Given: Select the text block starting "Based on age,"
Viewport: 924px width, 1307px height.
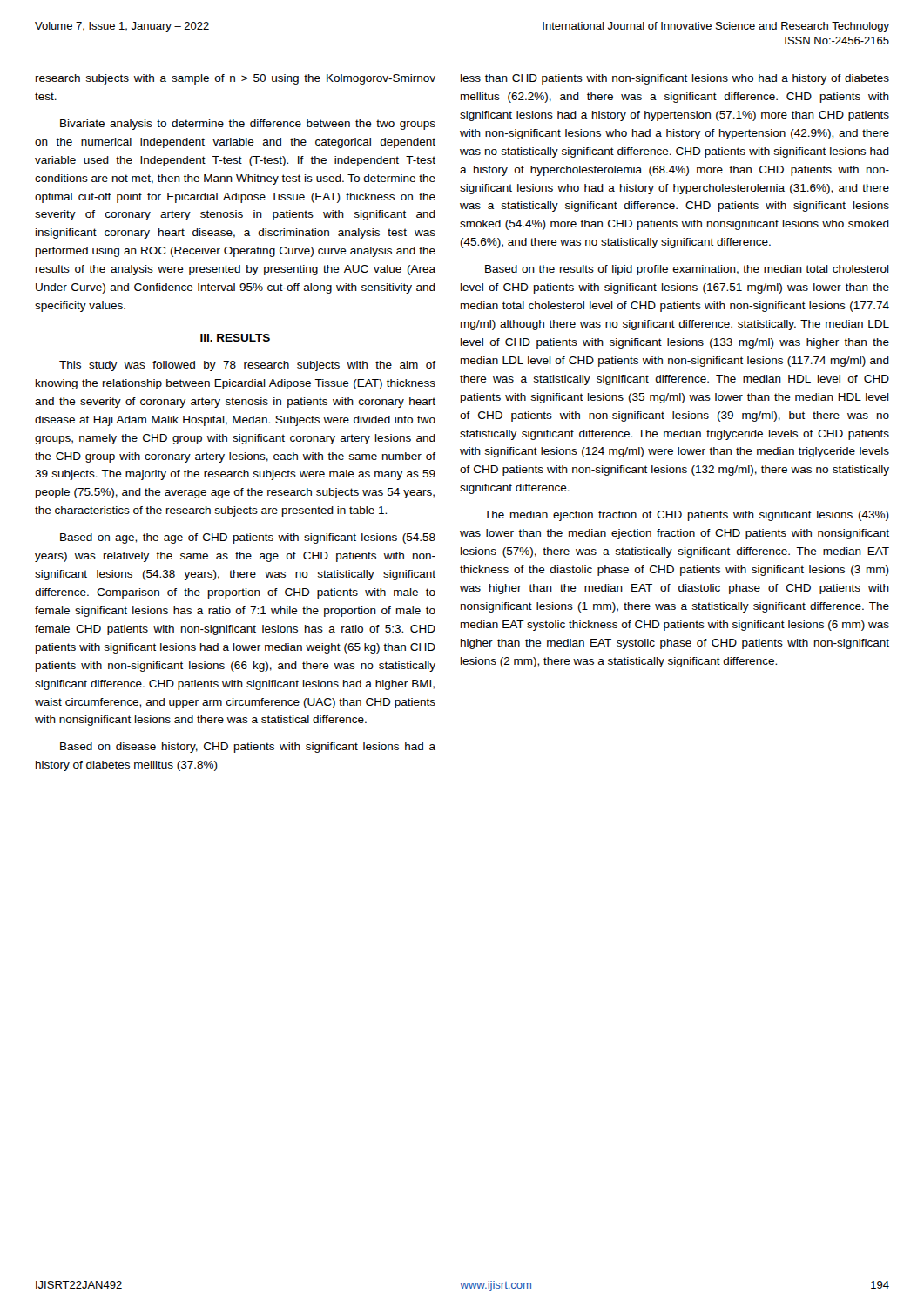Looking at the screenshot, I should pos(235,629).
